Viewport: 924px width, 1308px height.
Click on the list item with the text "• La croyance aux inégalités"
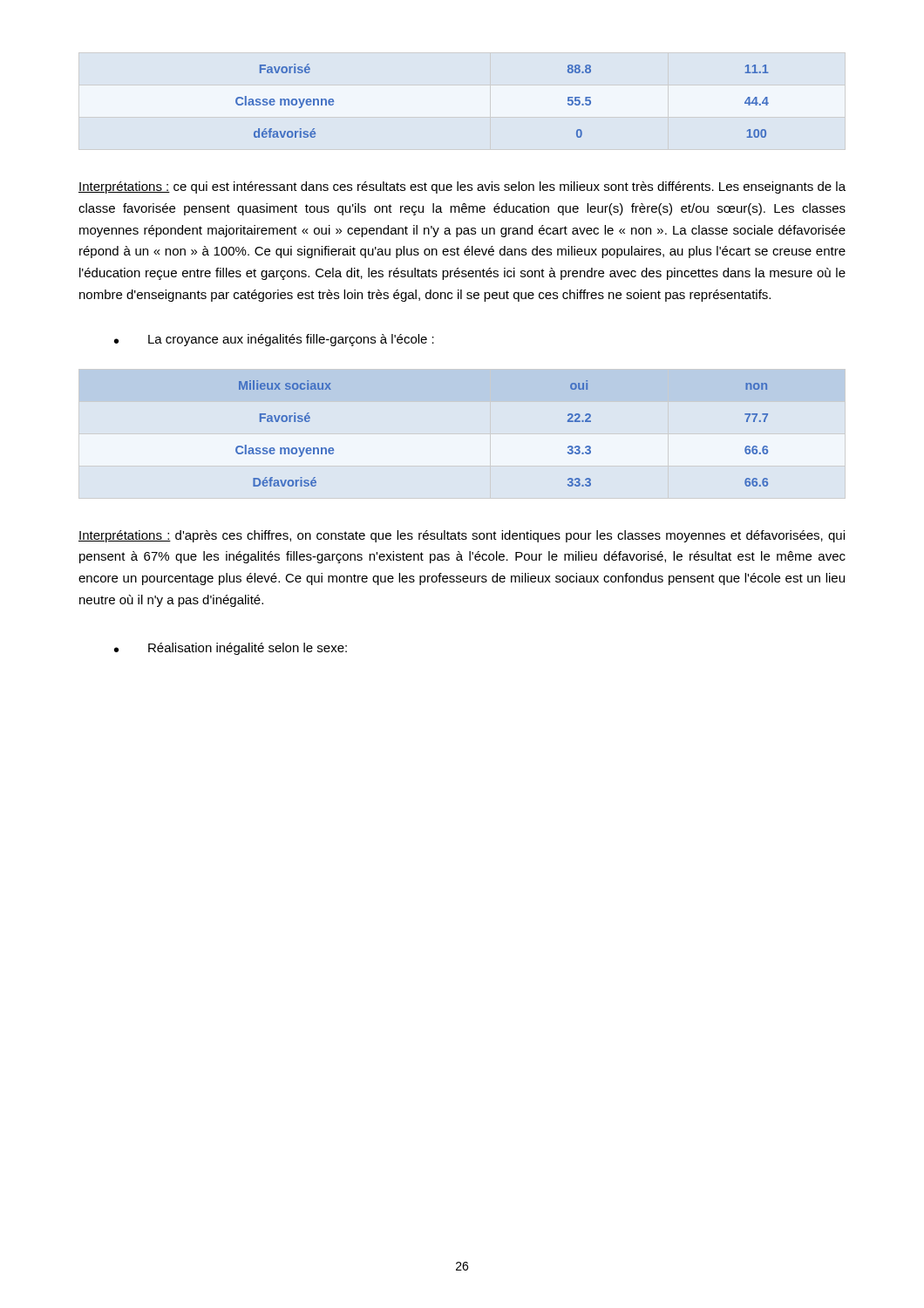tap(274, 341)
